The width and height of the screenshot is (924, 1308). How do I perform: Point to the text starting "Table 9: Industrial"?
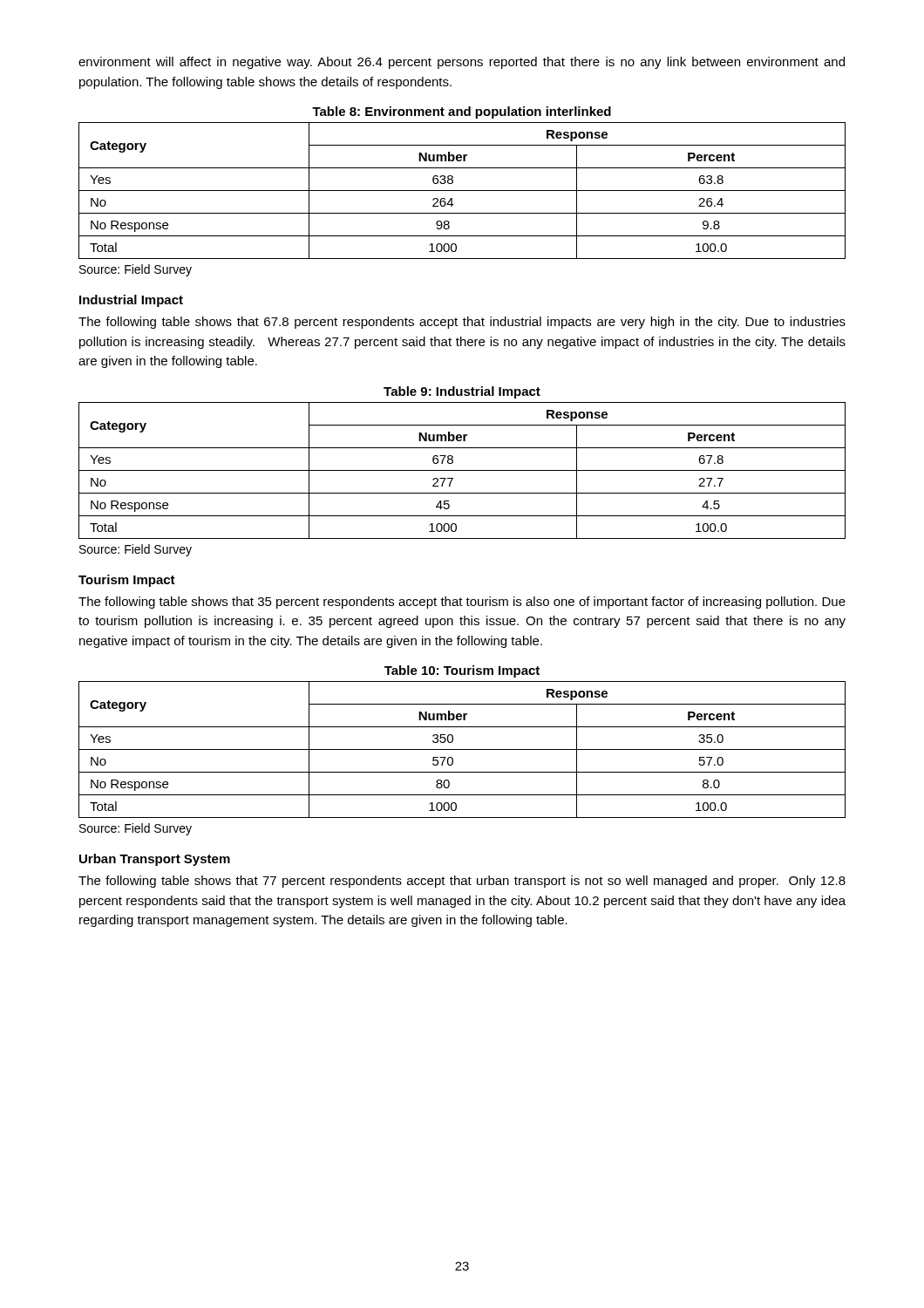tap(462, 391)
